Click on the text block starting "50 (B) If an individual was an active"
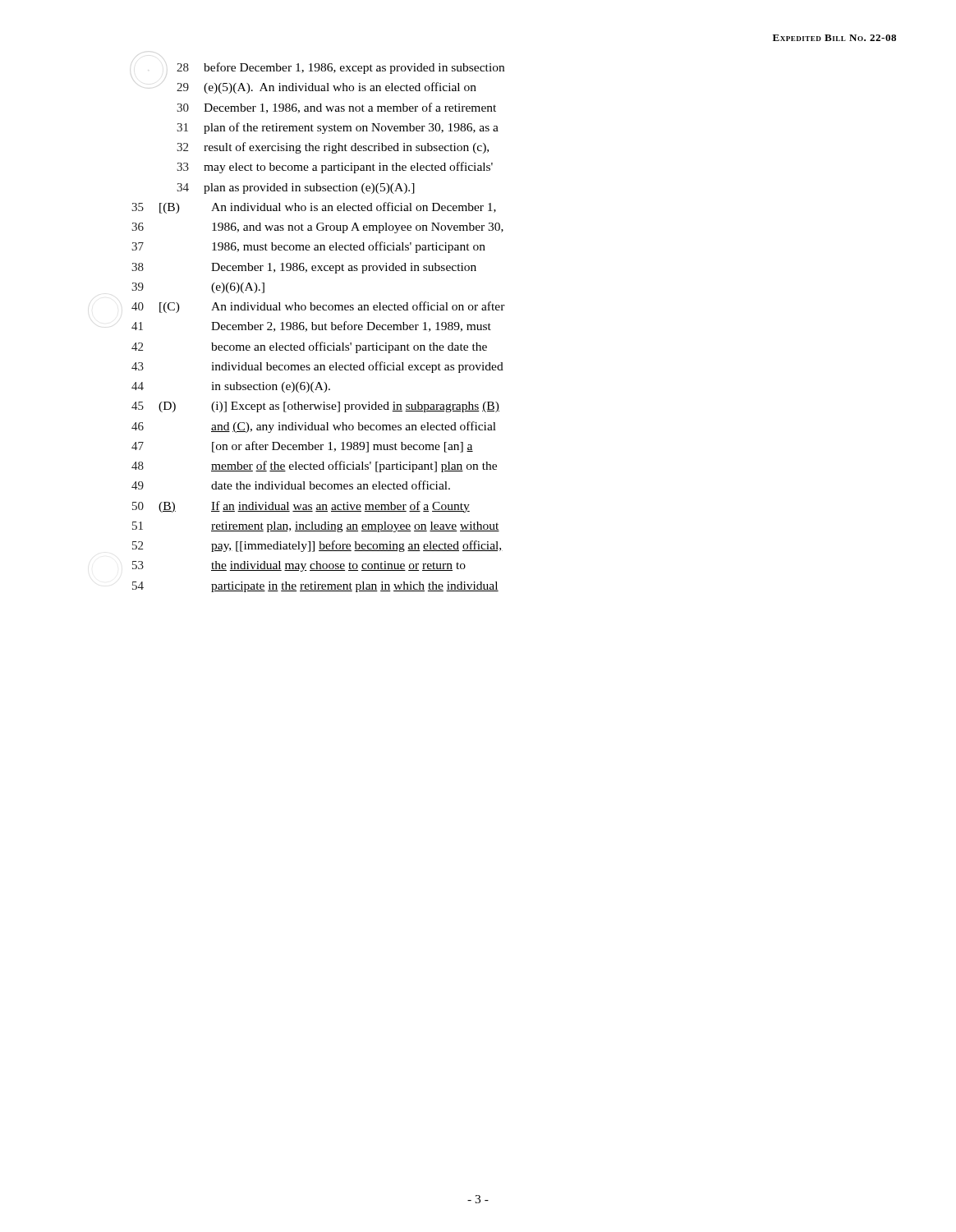This screenshot has width=956, height=1232. pyautogui.click(x=503, y=545)
